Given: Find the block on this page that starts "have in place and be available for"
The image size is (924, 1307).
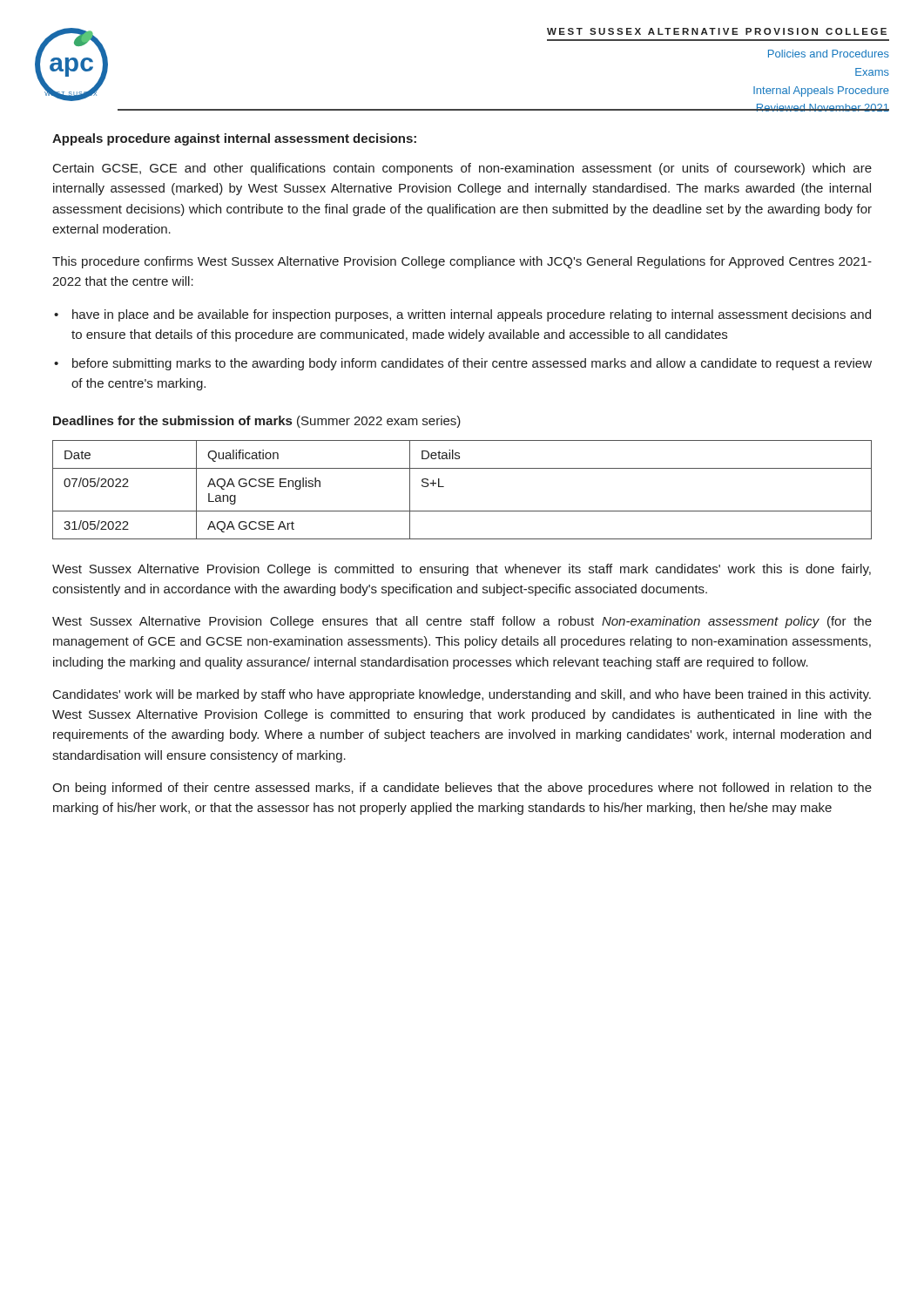Looking at the screenshot, I should (x=472, y=324).
